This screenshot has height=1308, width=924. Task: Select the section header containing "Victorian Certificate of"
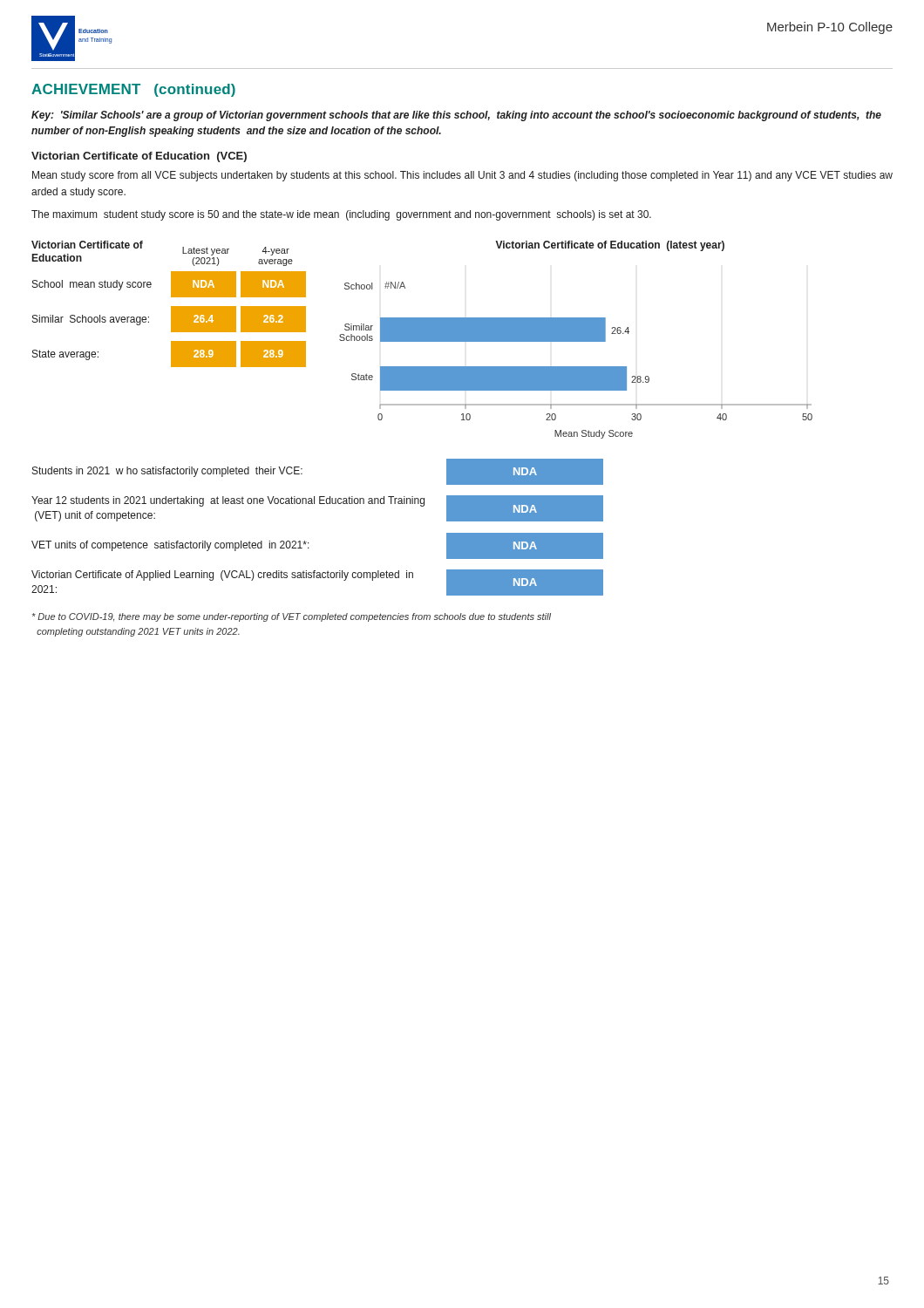click(x=139, y=156)
